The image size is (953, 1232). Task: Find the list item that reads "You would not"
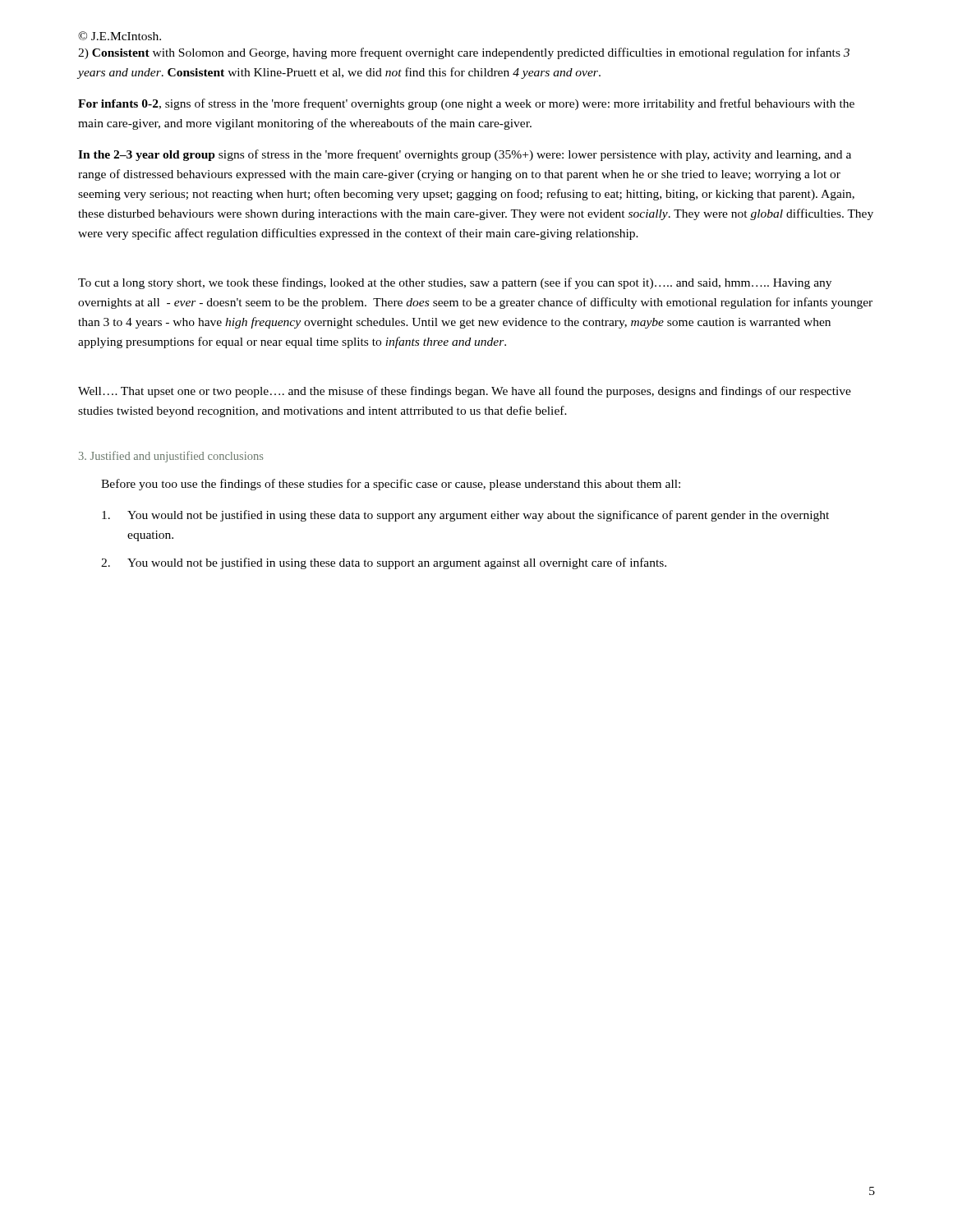488,525
